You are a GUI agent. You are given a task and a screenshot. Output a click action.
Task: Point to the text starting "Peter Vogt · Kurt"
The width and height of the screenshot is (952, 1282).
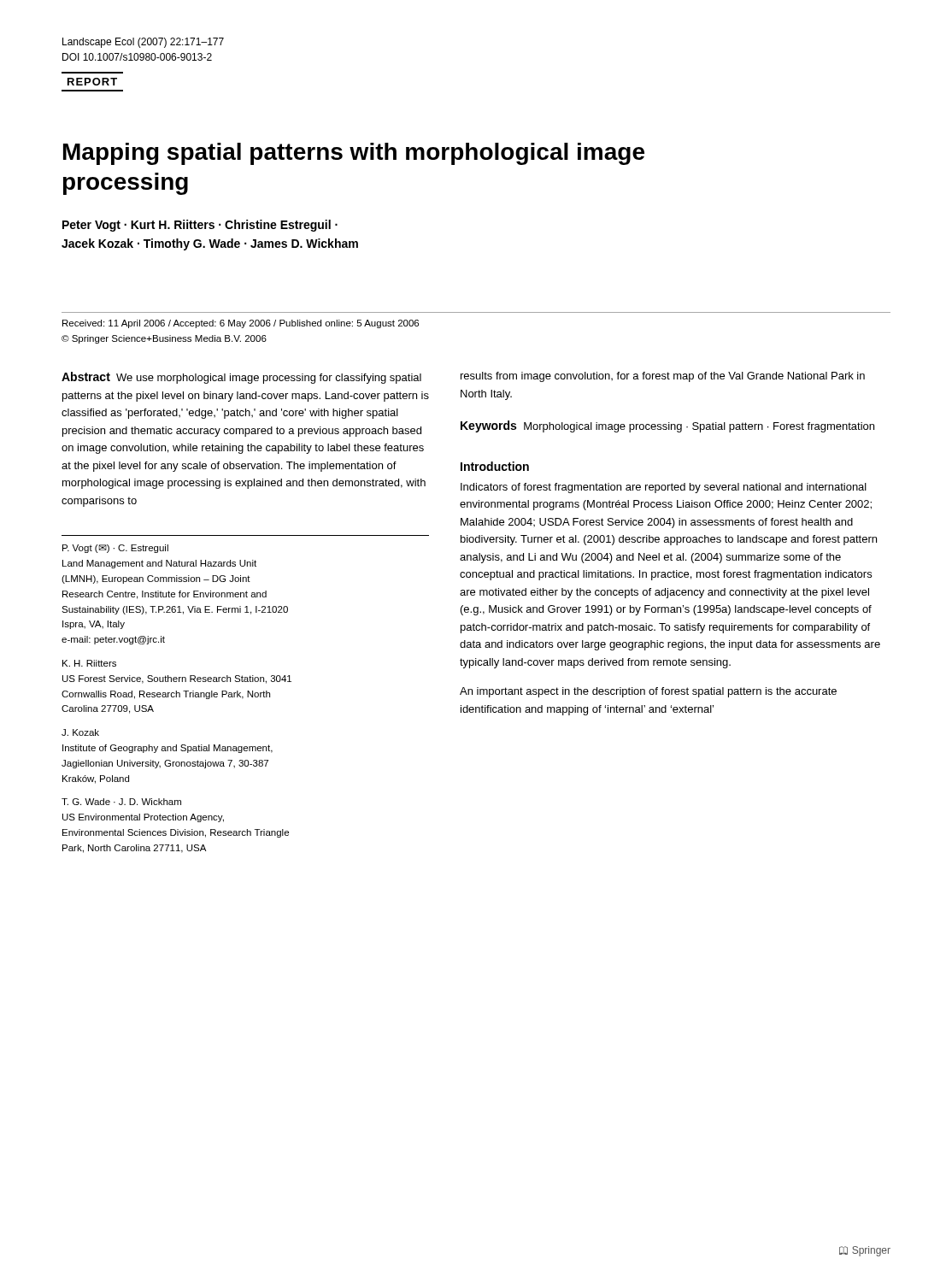coord(210,234)
